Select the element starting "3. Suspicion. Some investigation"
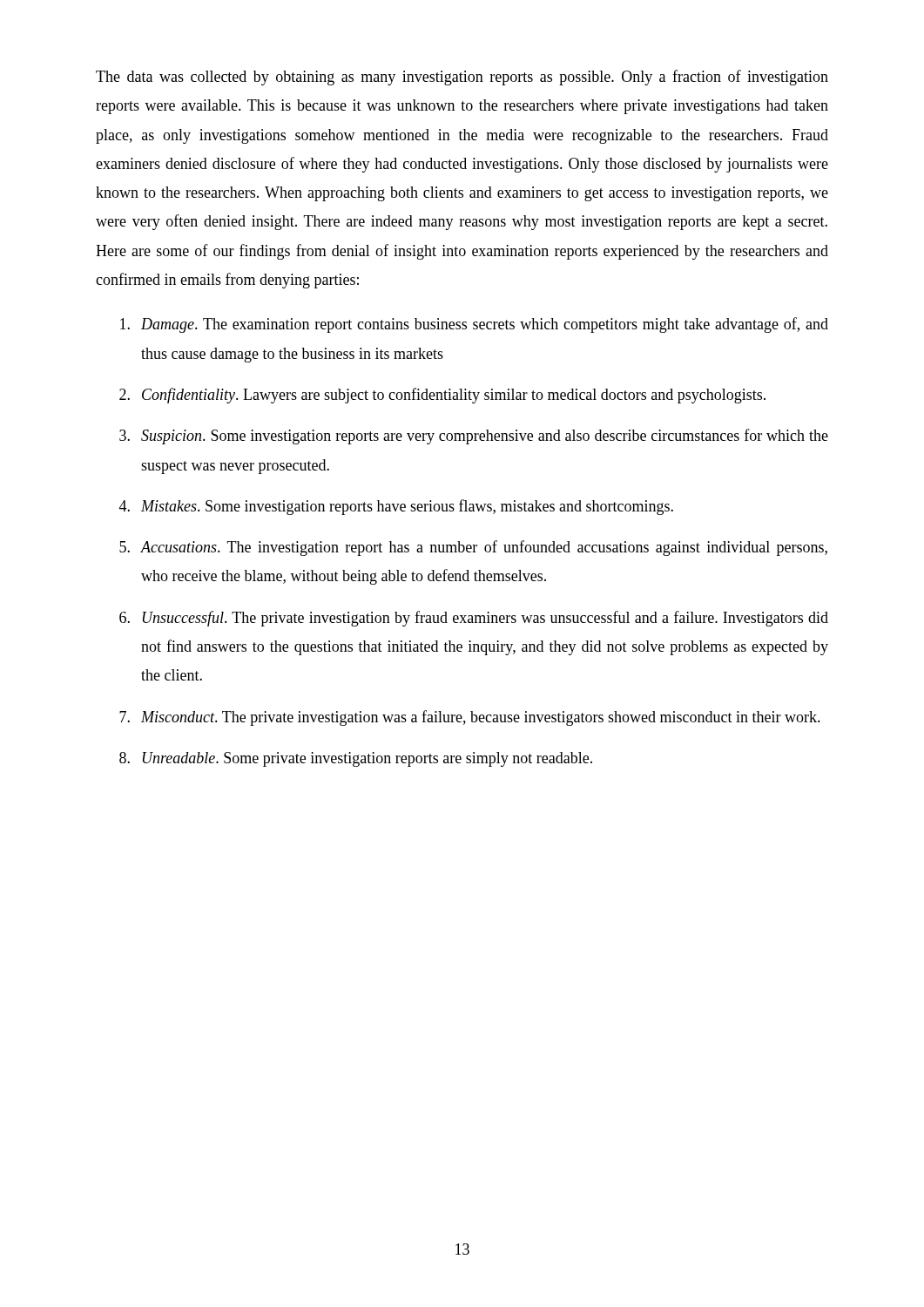Image resolution: width=924 pixels, height=1307 pixels. [x=462, y=451]
